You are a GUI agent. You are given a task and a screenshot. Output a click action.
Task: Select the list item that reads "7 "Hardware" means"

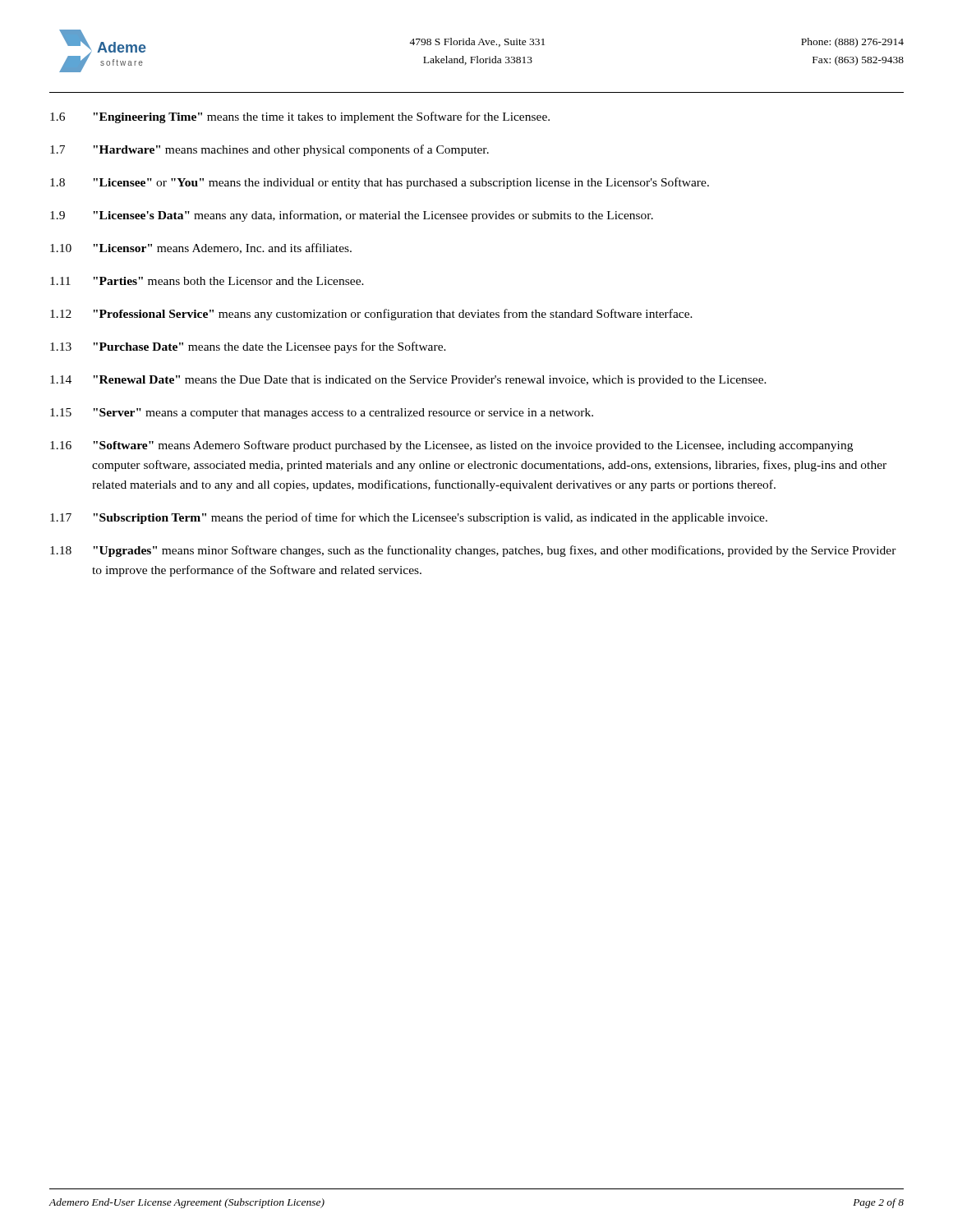pos(269,150)
